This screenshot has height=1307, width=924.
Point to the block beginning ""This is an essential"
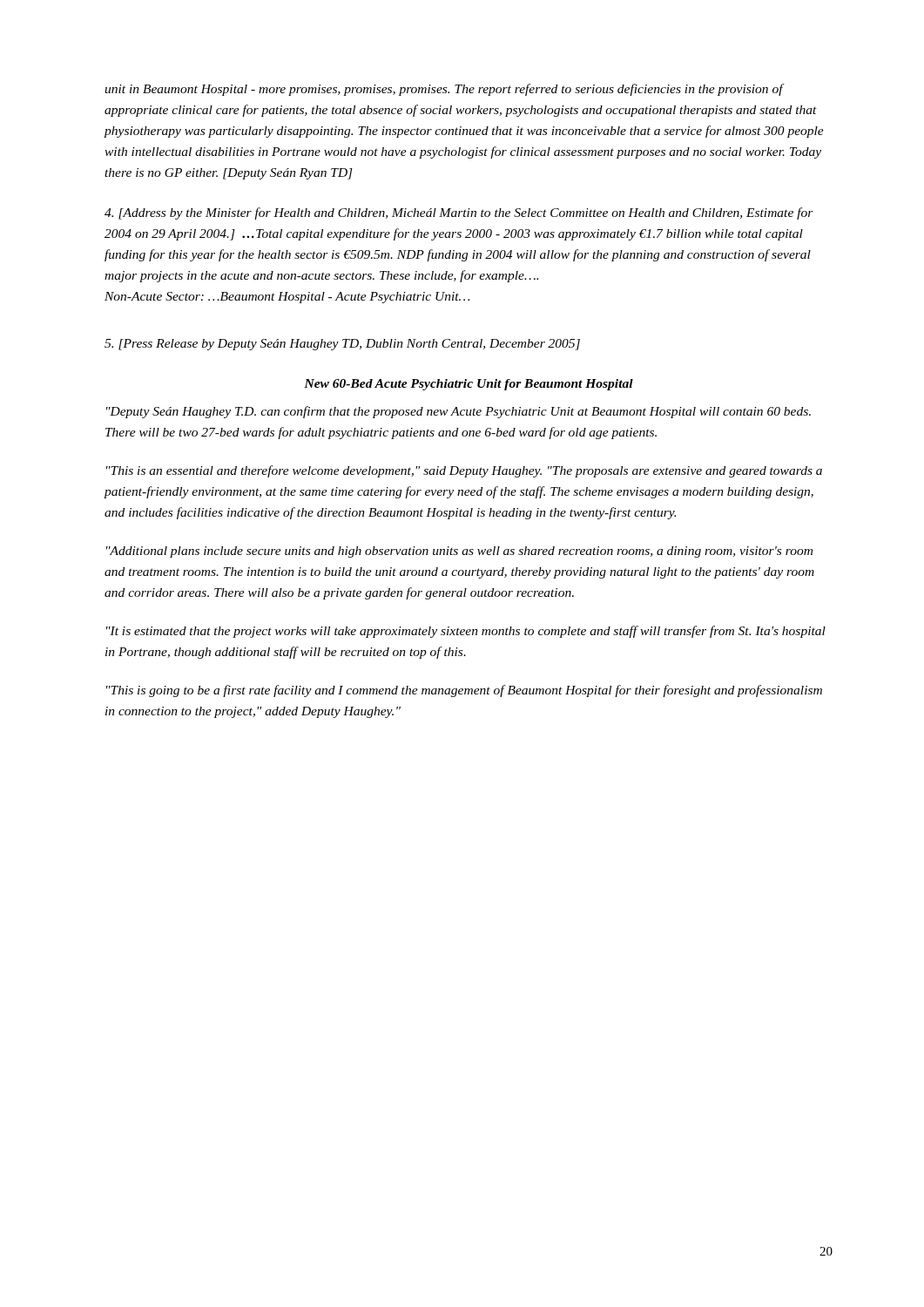[464, 491]
